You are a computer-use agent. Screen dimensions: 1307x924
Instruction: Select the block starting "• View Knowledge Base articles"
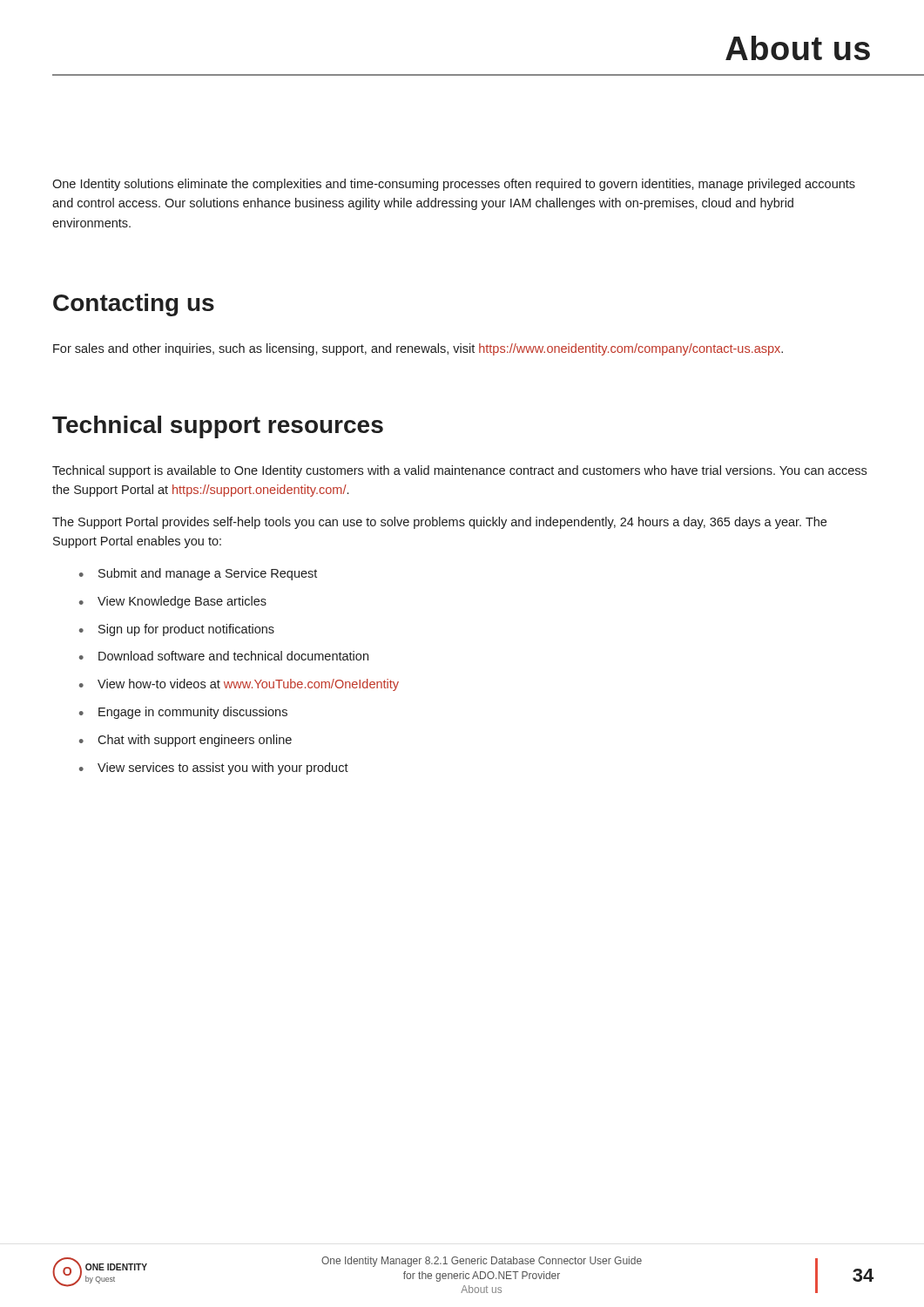pos(159,603)
